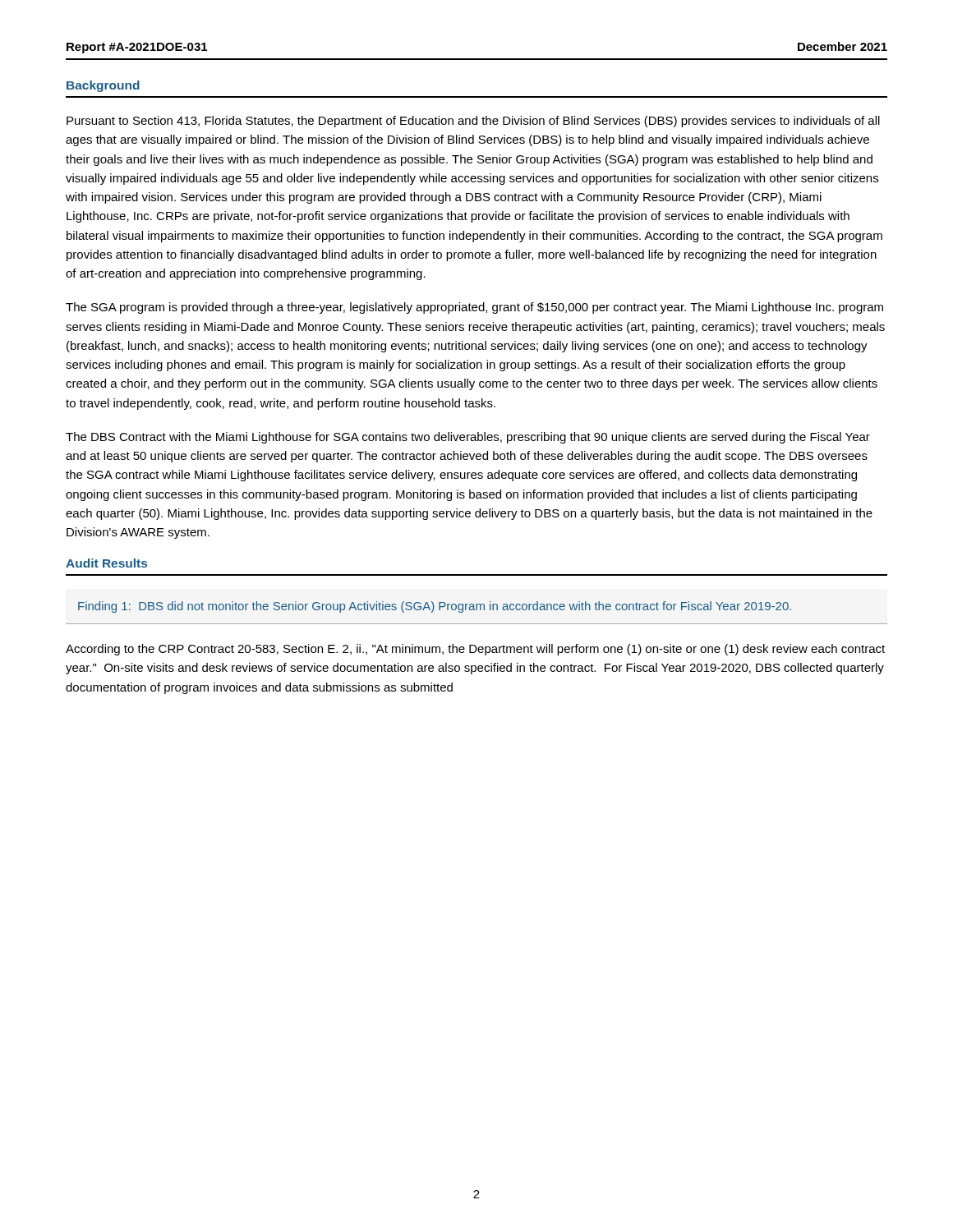953x1232 pixels.
Task: Find the text starting "The DBS Contract with the"
Action: 476,484
